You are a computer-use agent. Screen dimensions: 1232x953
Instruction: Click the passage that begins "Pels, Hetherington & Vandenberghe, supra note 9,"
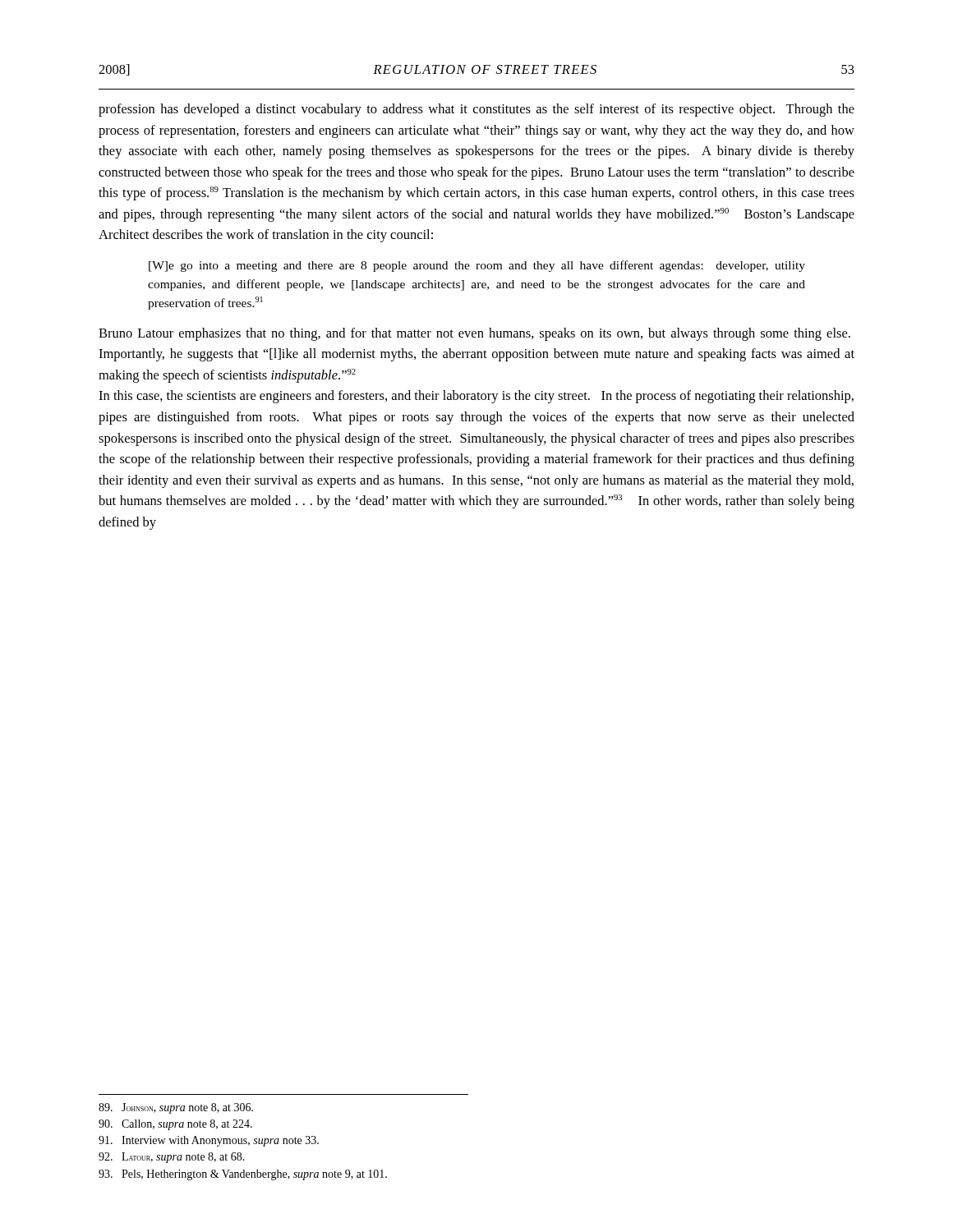pyautogui.click(x=243, y=1174)
